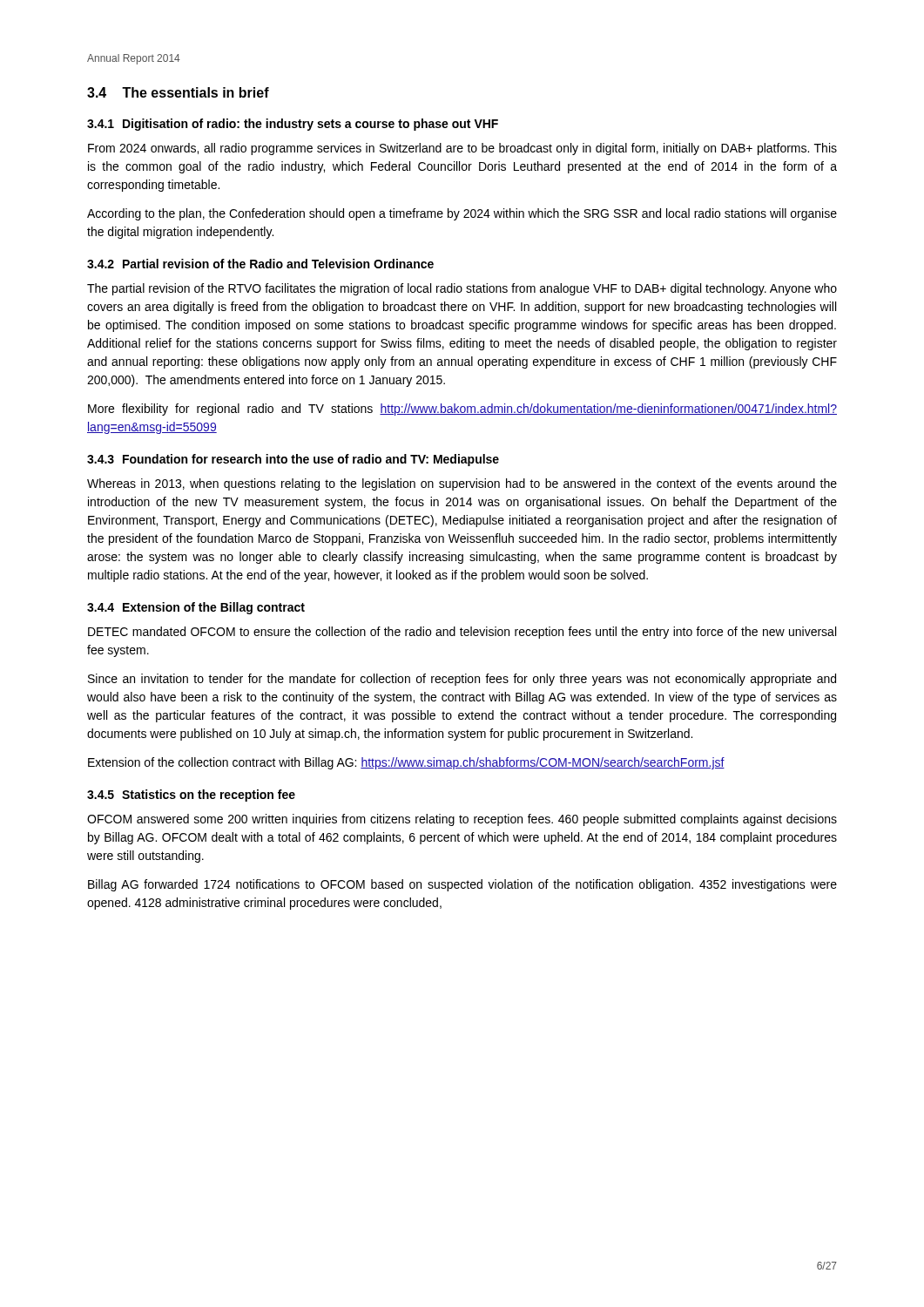Locate the text starting "Extension of the collection contract"
This screenshot has height=1307, width=924.
tap(406, 762)
